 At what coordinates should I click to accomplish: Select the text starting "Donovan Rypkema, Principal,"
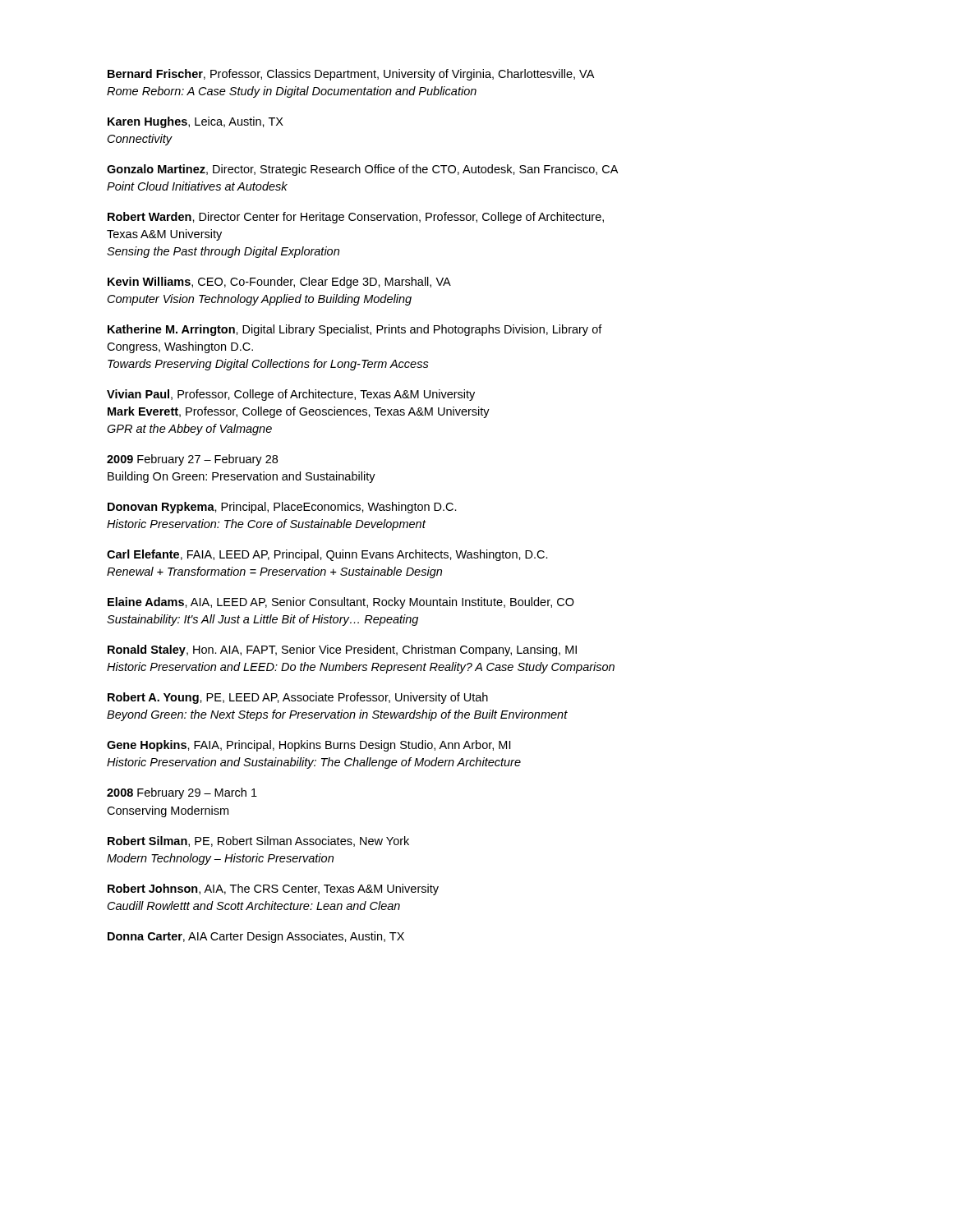282,508
